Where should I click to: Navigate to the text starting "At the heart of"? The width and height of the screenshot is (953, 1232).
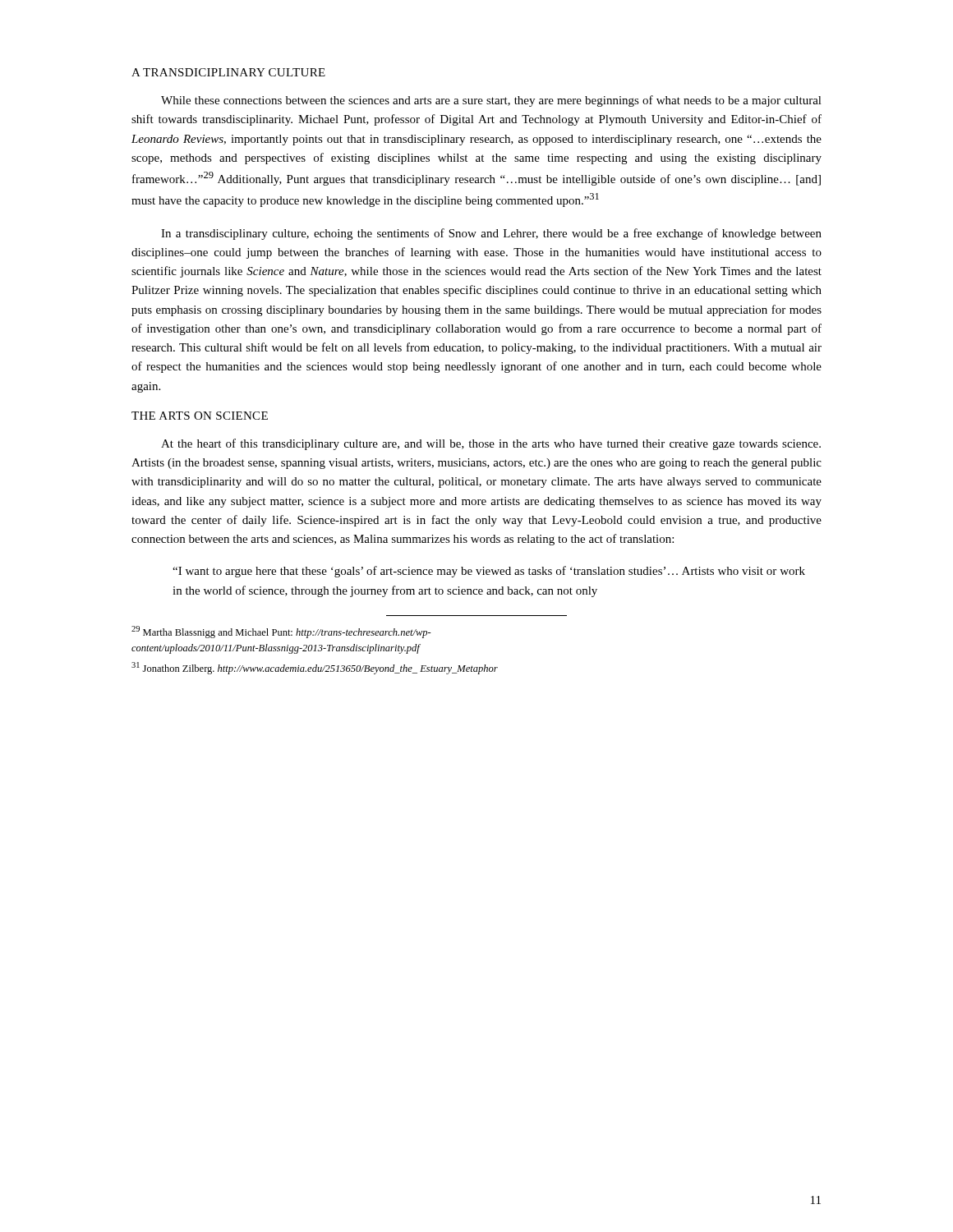(476, 491)
